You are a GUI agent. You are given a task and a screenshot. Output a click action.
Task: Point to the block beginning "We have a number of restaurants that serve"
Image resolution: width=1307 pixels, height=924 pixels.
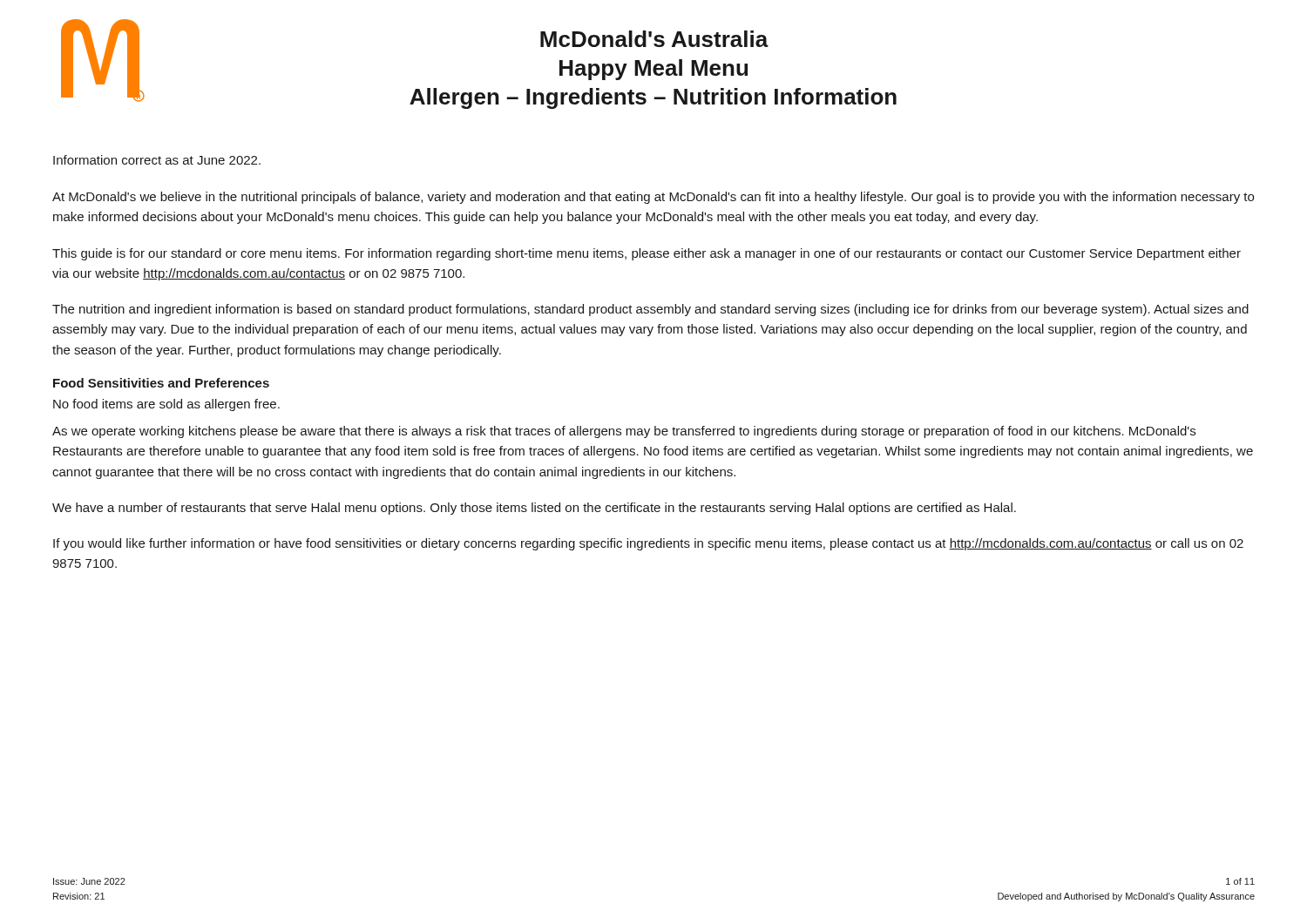tap(535, 507)
